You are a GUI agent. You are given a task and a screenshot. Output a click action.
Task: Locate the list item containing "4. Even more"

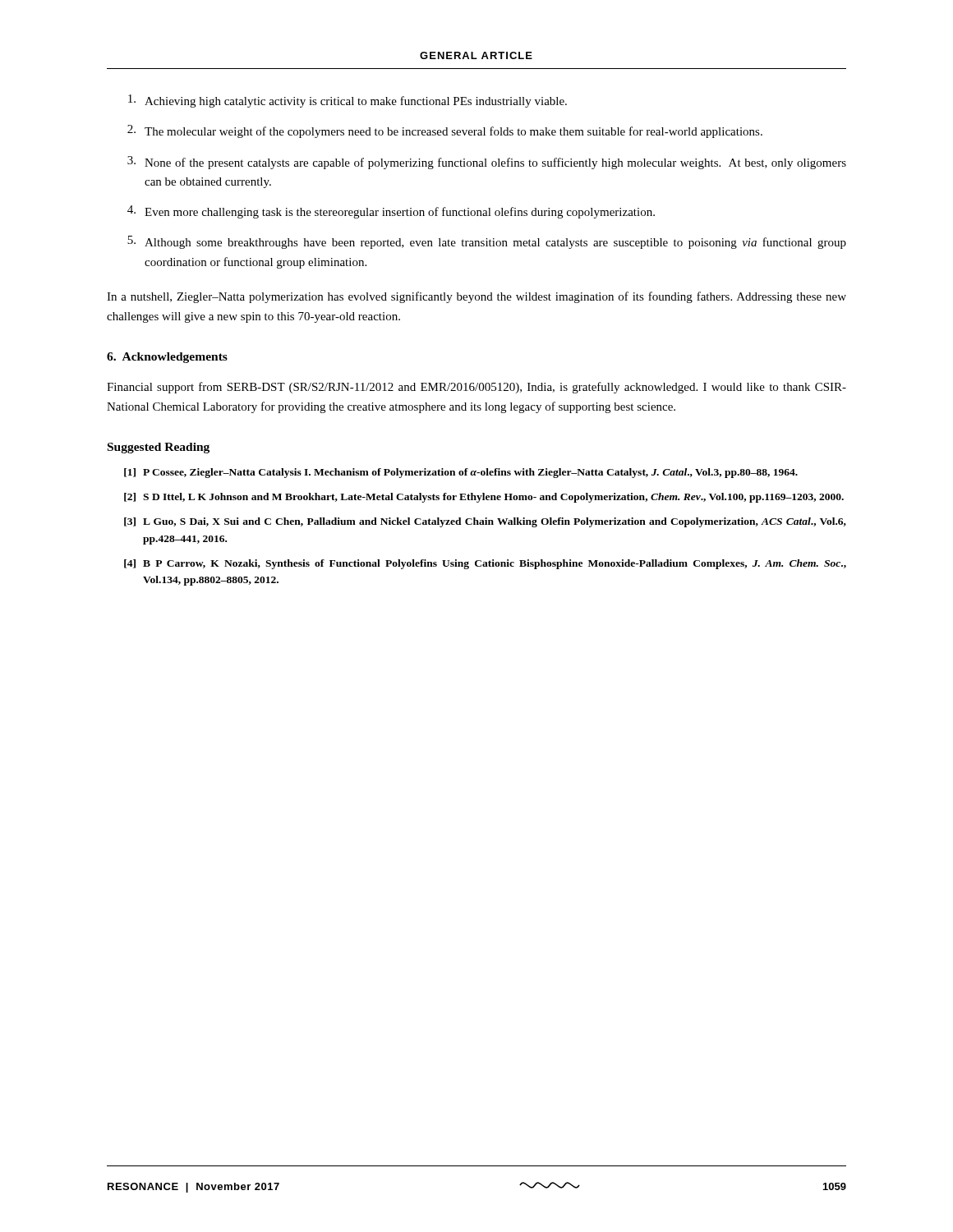point(476,212)
